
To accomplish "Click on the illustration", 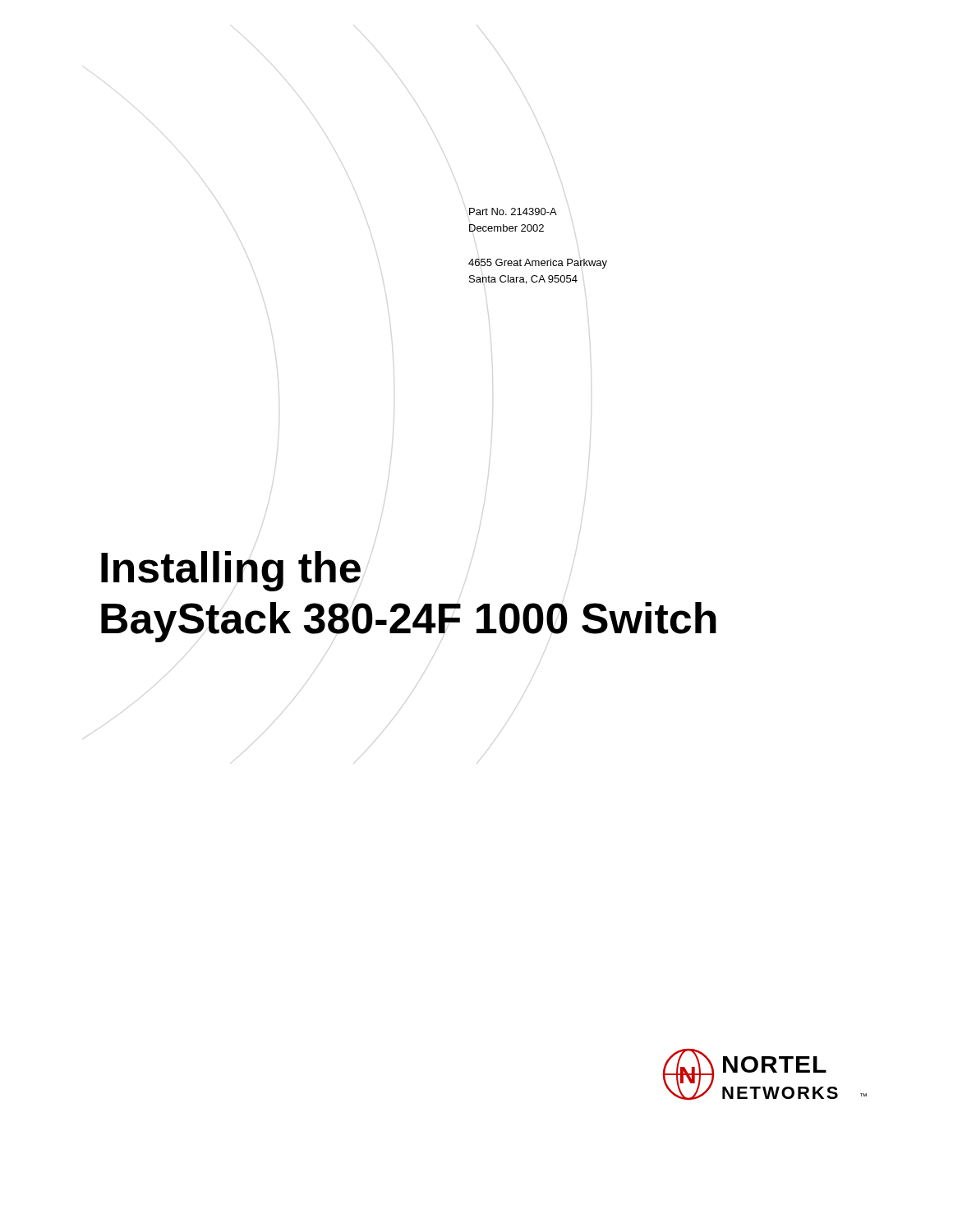I will pyautogui.click(x=312, y=394).
